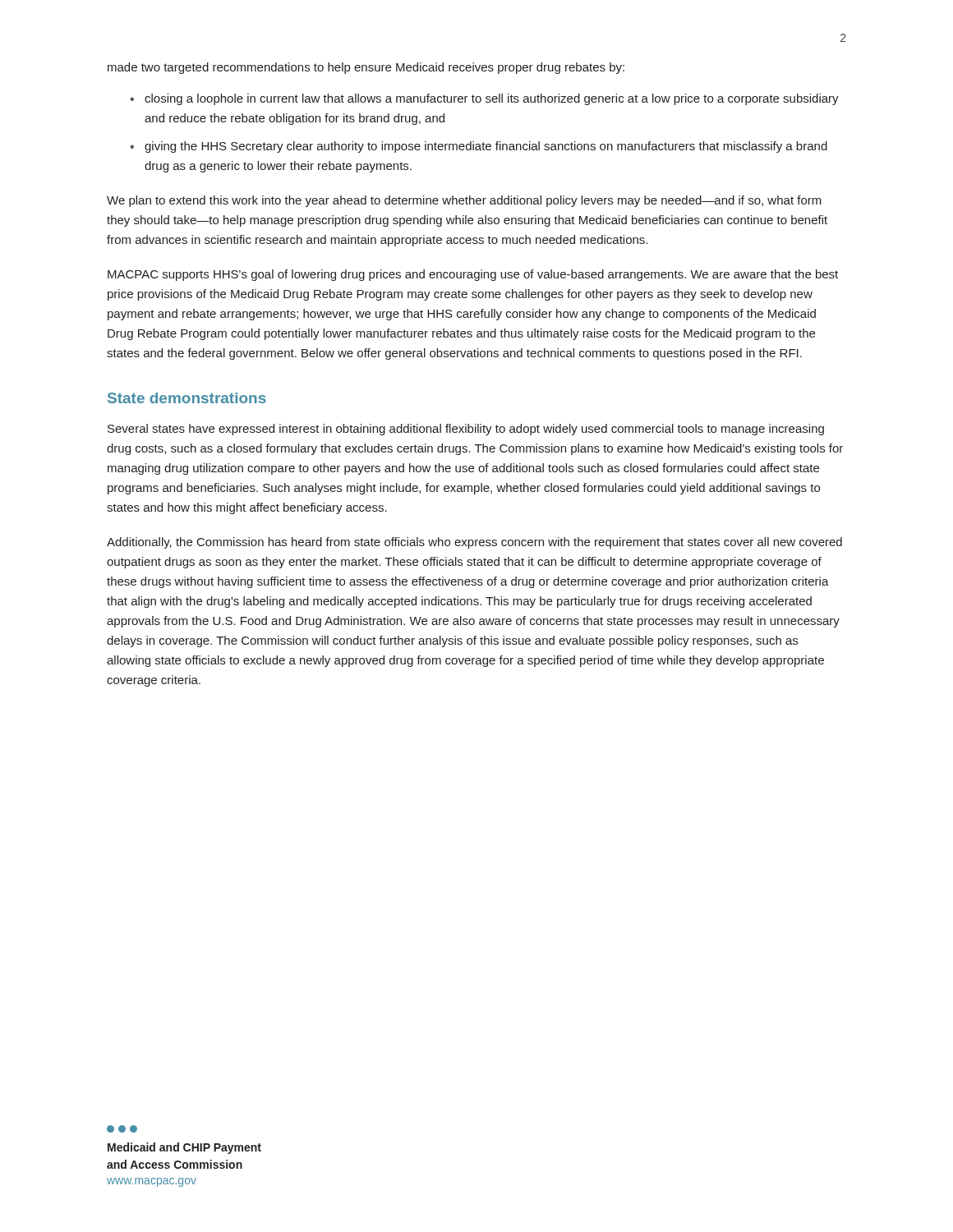953x1232 pixels.
Task: Click on the text block containing "Additionally, the Commission"
Action: point(475,611)
